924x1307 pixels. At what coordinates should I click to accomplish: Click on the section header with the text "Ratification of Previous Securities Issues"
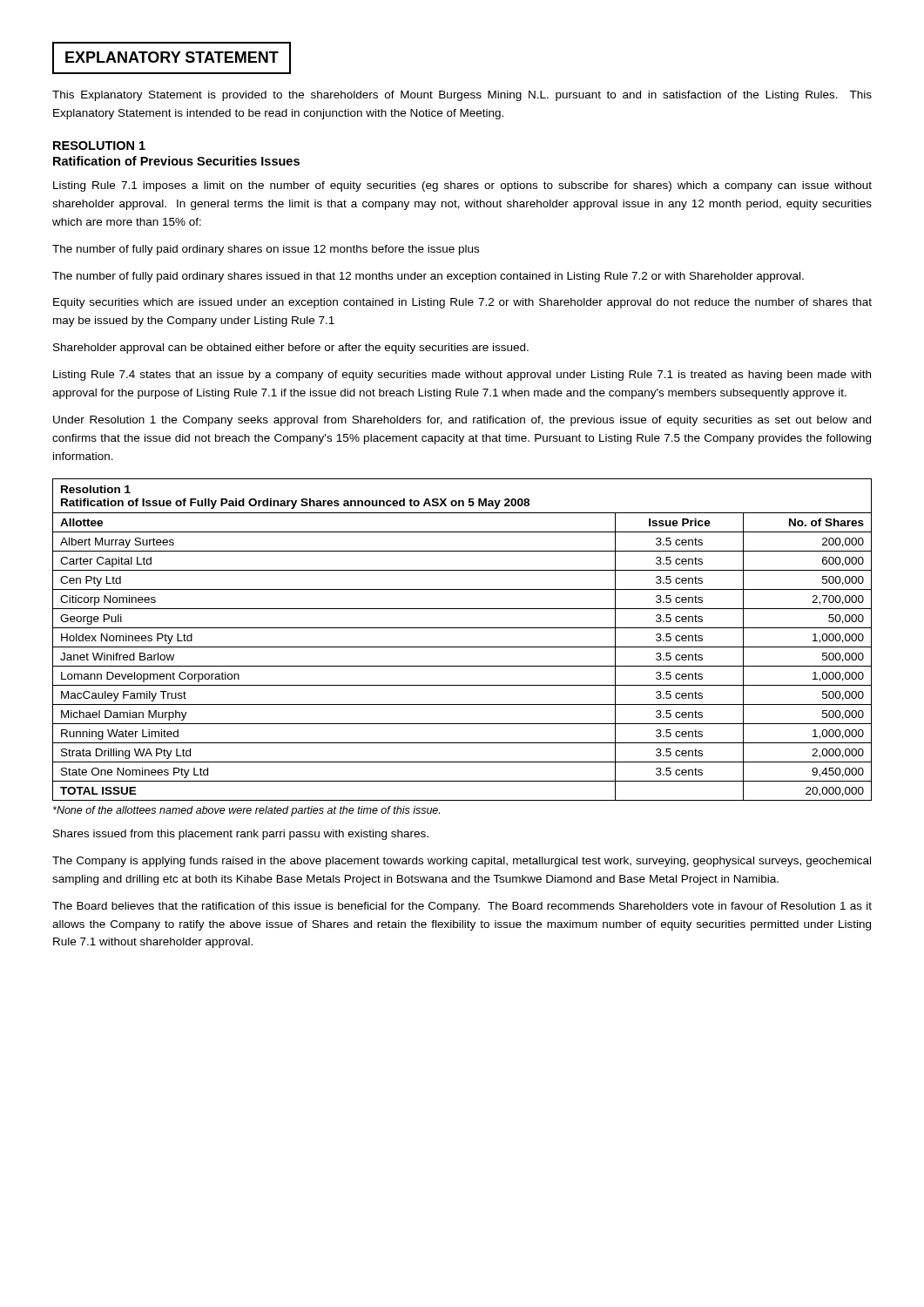(x=176, y=161)
